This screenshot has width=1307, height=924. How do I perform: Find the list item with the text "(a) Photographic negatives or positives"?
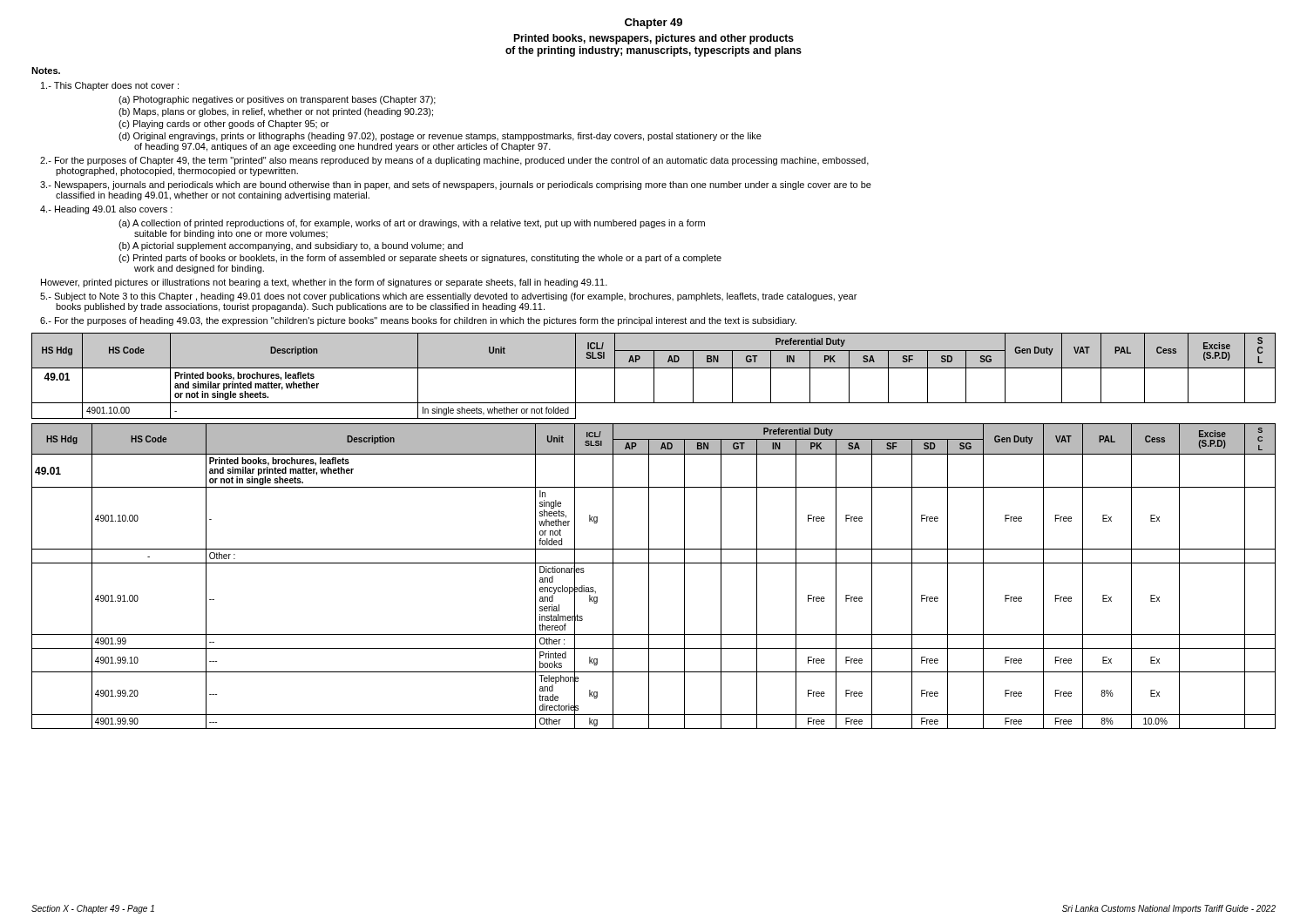coord(277,99)
